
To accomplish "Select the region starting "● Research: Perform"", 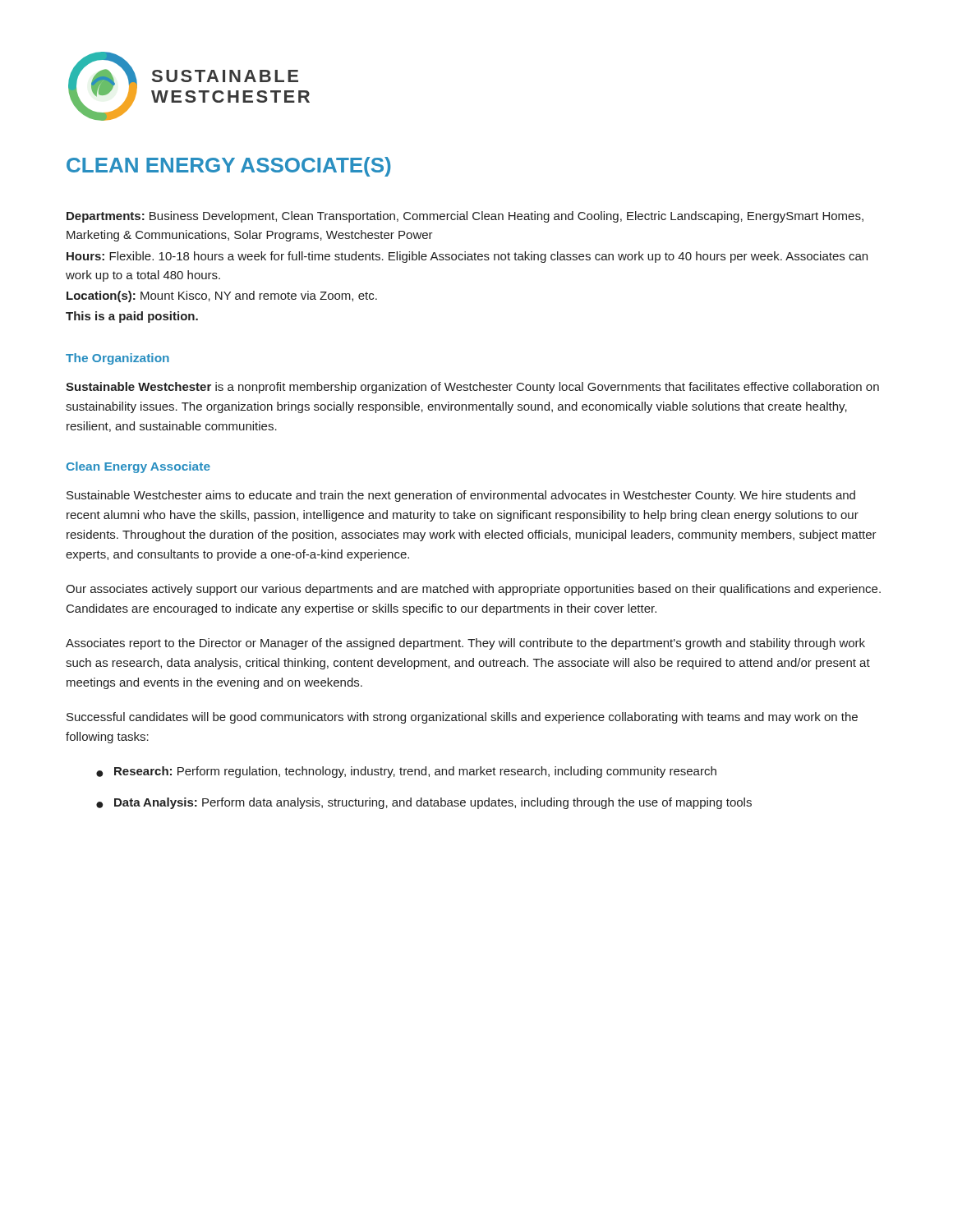I will [x=491, y=773].
